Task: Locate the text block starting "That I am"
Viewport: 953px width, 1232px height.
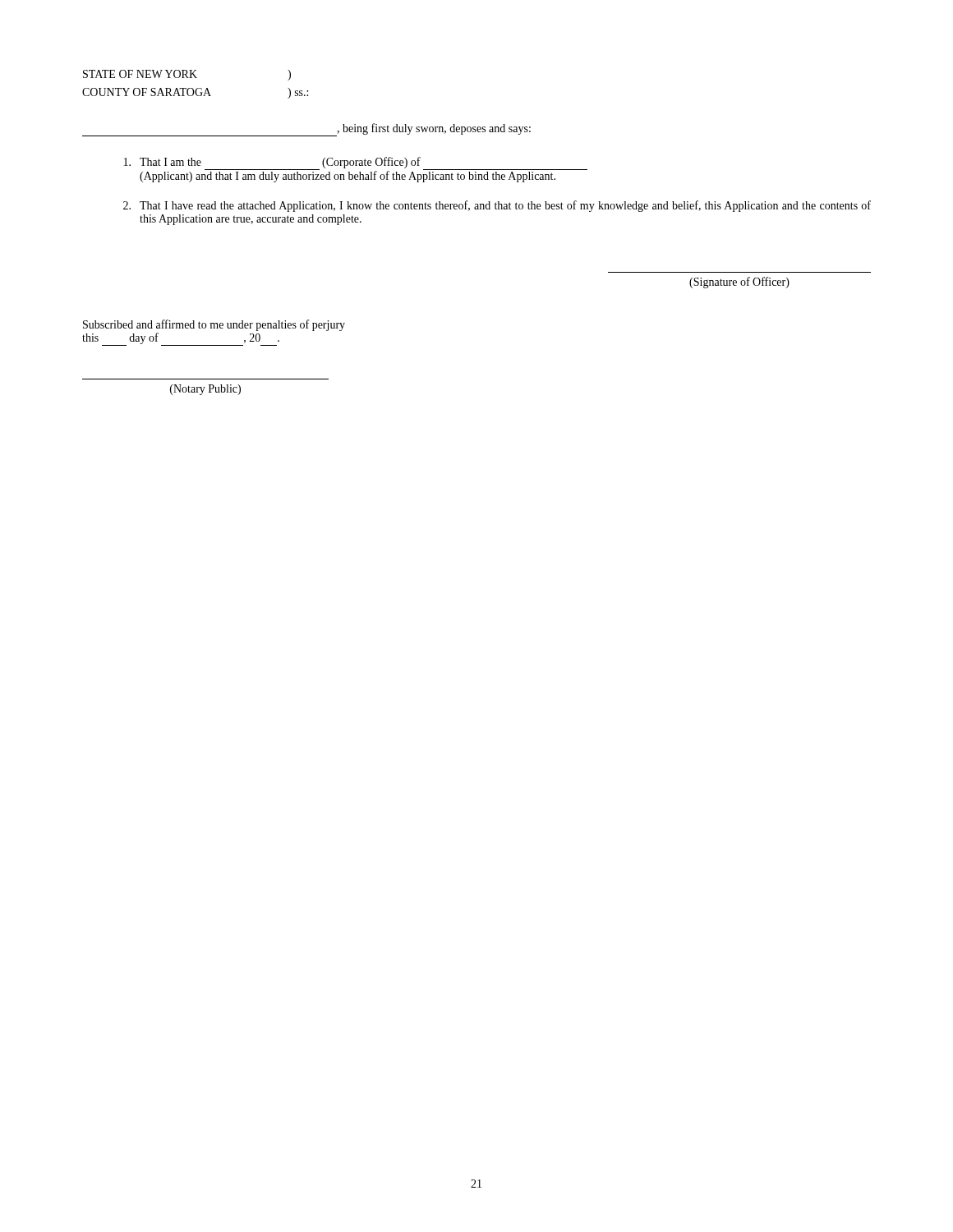Action: [x=493, y=169]
